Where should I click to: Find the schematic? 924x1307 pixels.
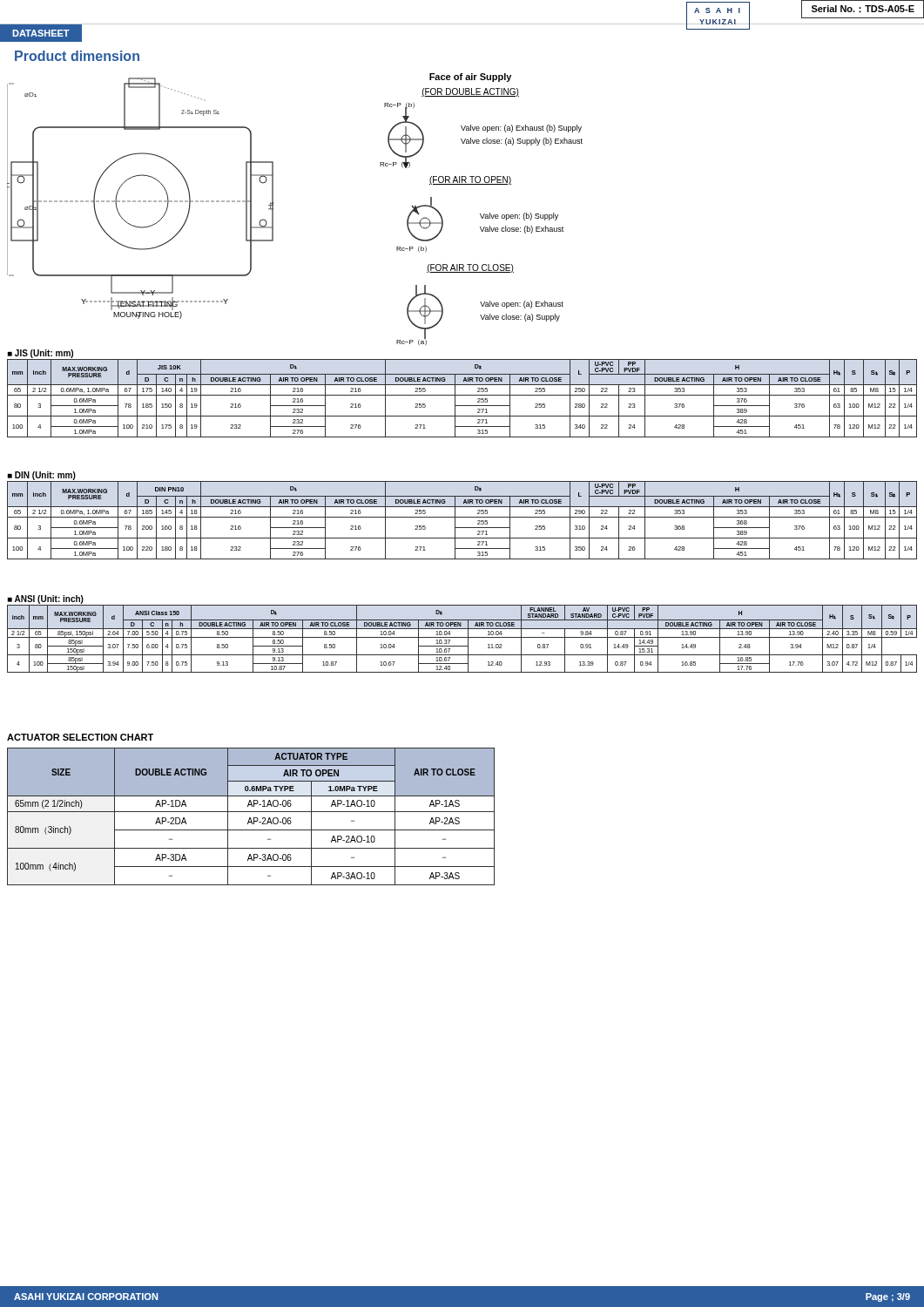pos(470,207)
